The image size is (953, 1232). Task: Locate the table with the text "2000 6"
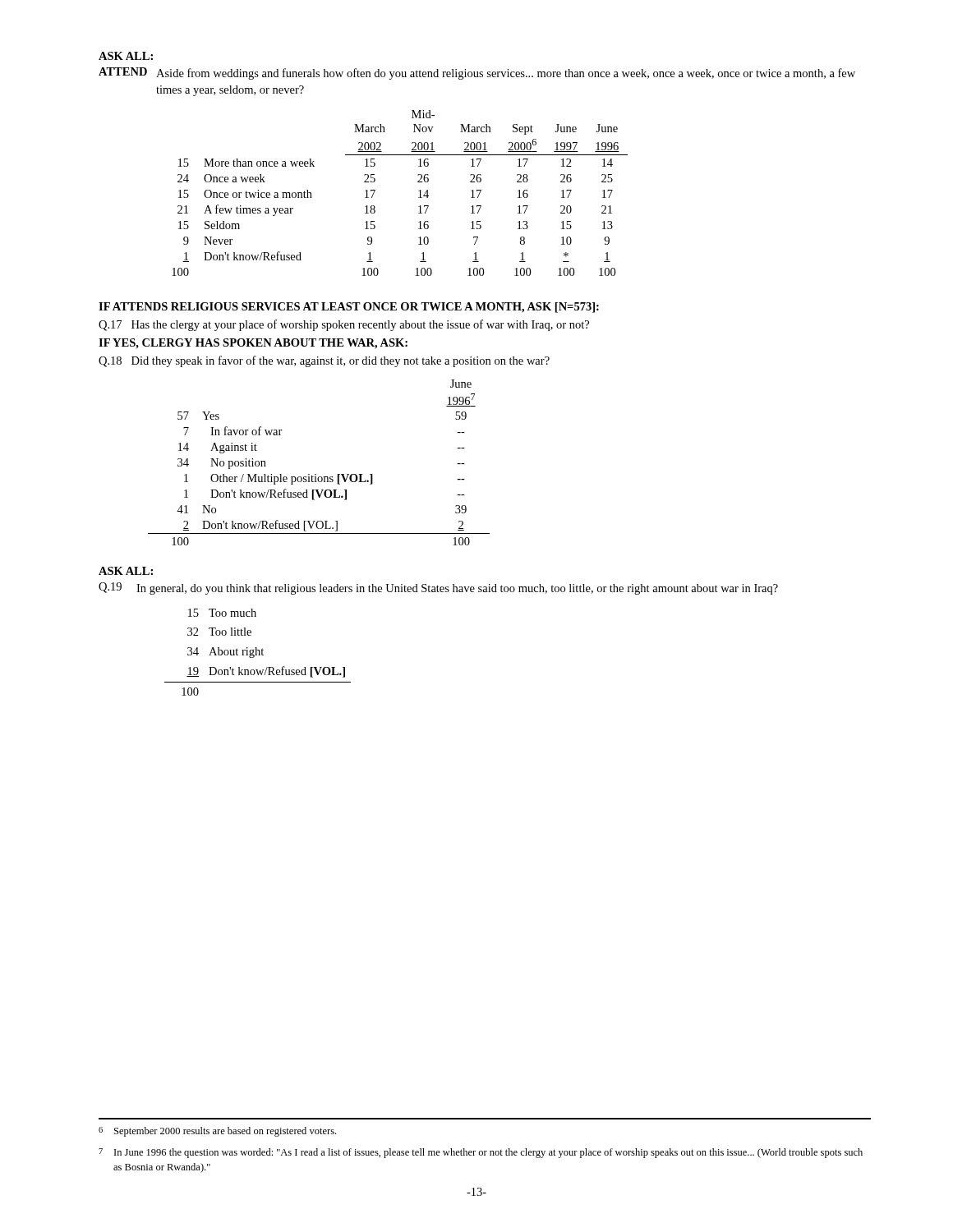[485, 193]
